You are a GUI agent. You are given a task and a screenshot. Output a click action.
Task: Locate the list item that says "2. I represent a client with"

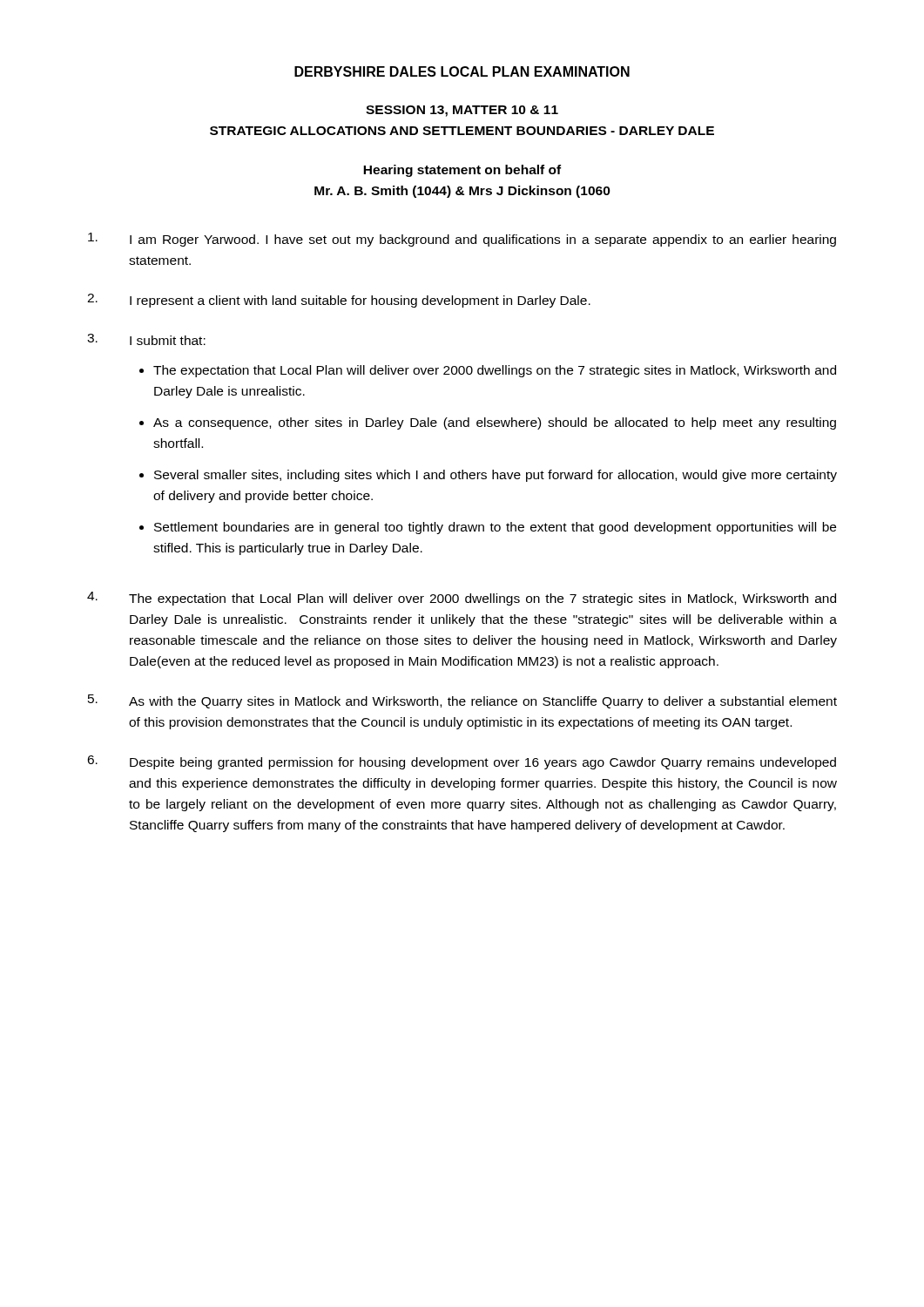pos(462,301)
